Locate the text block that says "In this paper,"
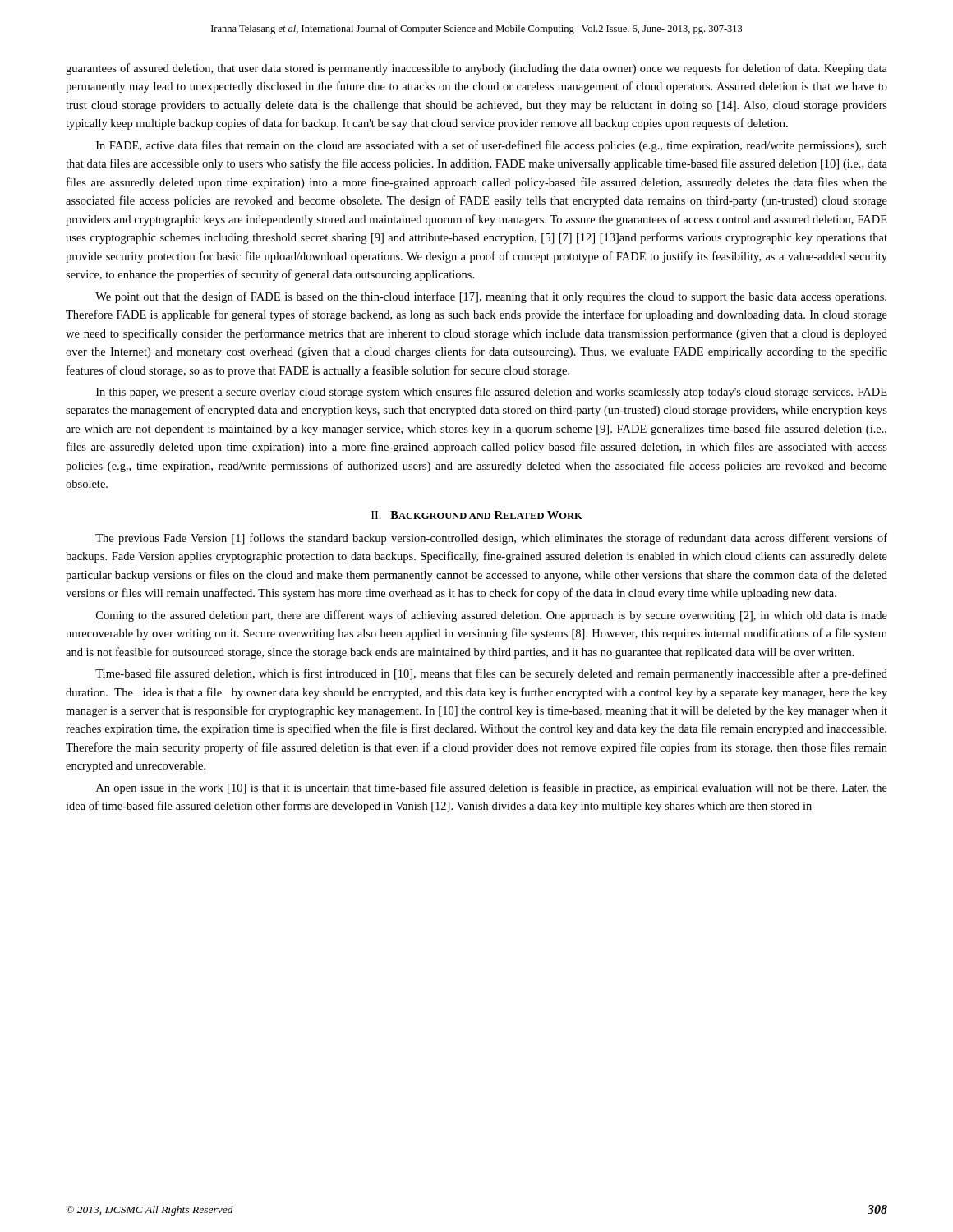Viewport: 953px width, 1232px height. (x=476, y=438)
